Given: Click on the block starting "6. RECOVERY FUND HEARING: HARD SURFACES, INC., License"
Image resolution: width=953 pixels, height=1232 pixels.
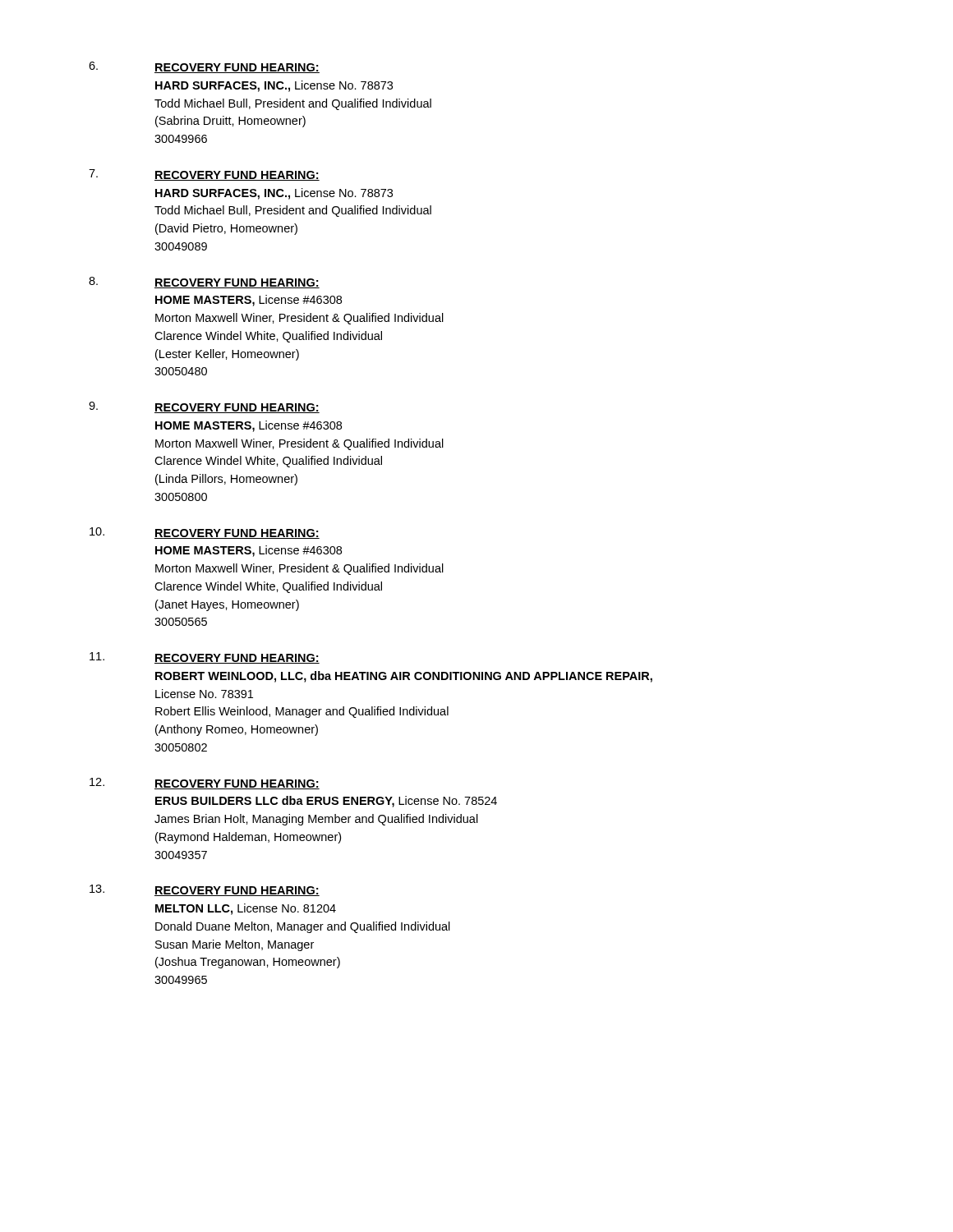Looking at the screenshot, I should [x=204, y=67].
